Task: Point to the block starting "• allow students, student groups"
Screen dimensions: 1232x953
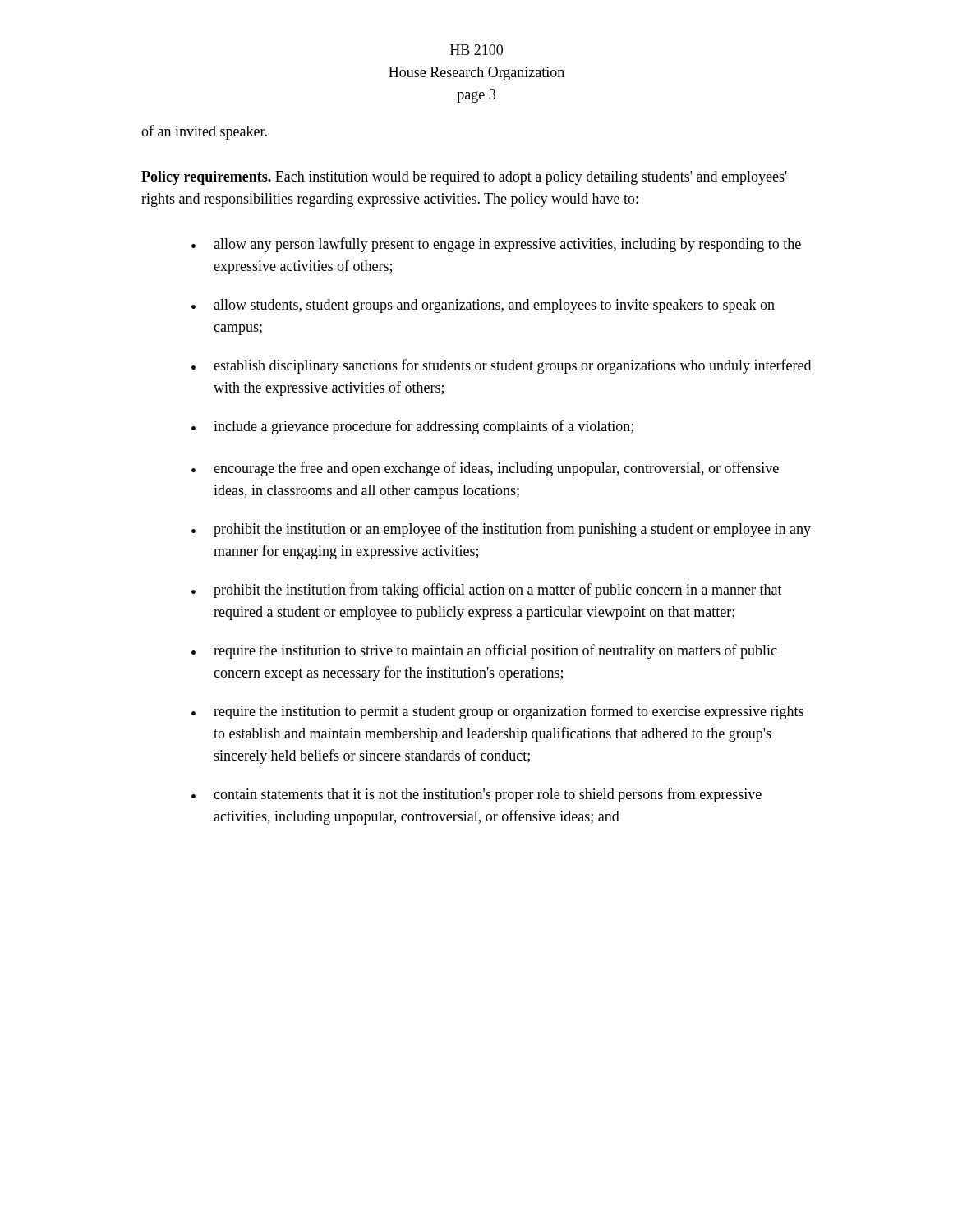Action: coord(501,316)
